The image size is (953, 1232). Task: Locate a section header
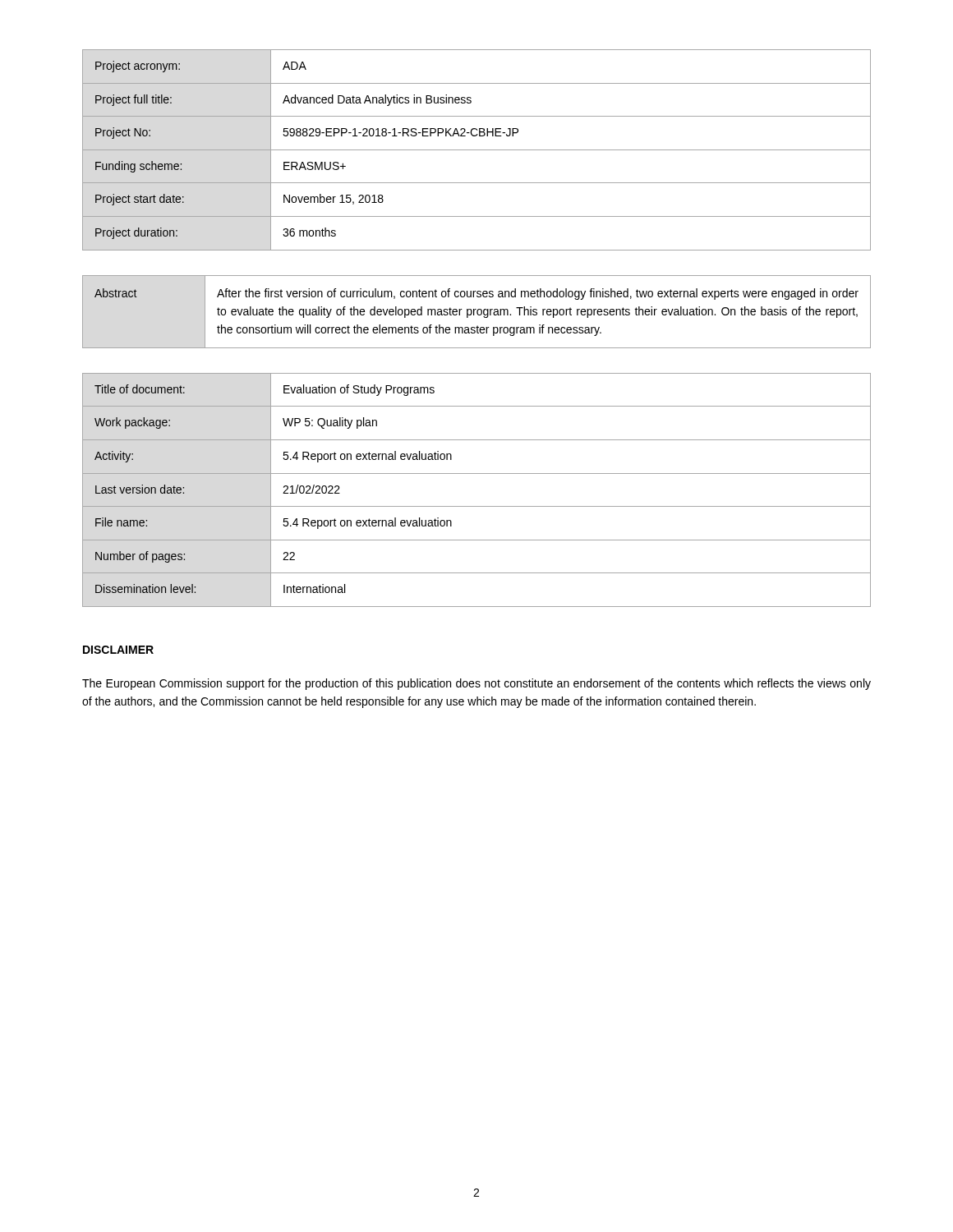pos(118,650)
